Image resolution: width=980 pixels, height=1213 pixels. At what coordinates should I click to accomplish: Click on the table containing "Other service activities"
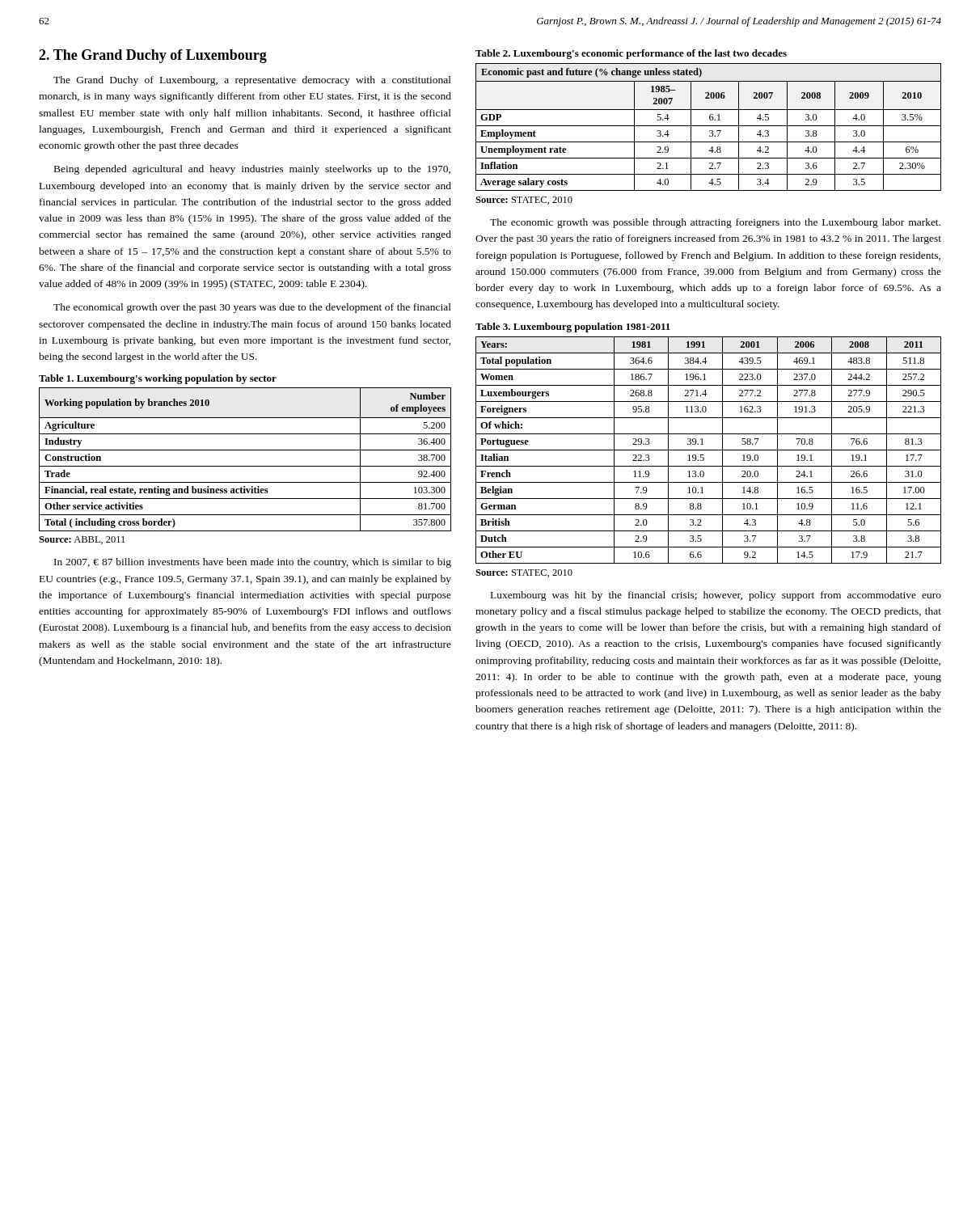point(245,460)
